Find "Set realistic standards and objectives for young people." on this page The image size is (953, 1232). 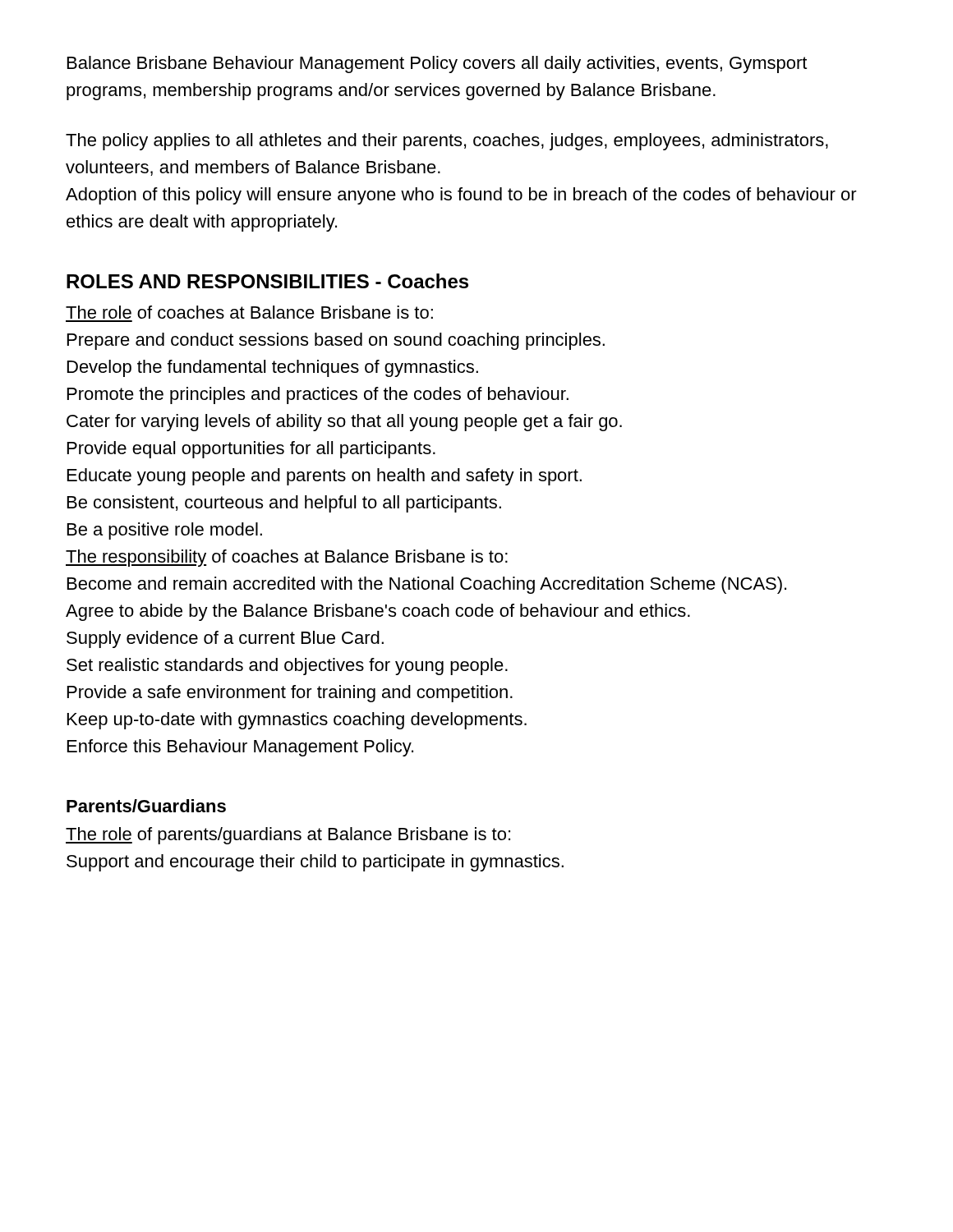[287, 665]
